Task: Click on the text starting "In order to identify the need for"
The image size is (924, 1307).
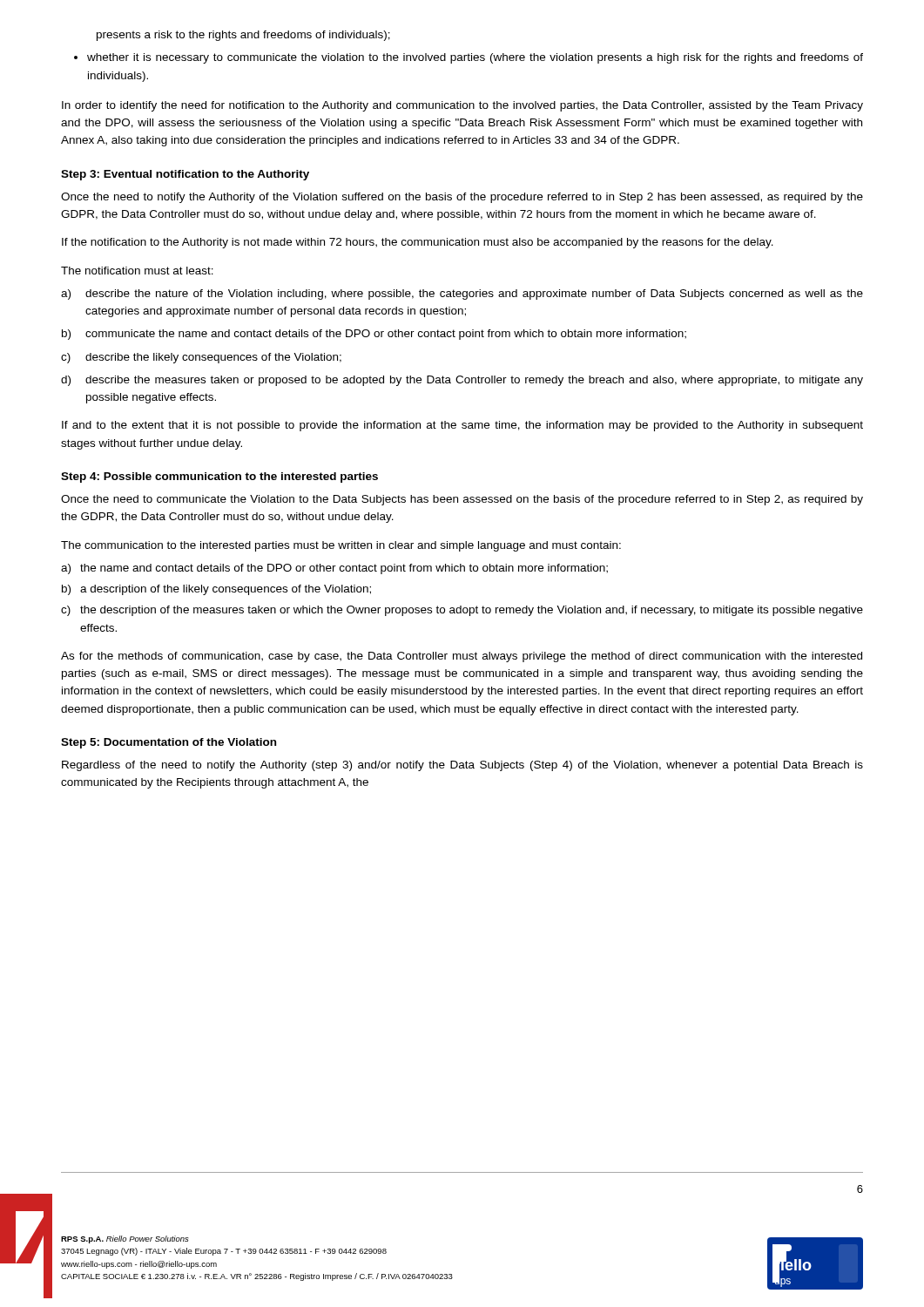Action: (462, 122)
